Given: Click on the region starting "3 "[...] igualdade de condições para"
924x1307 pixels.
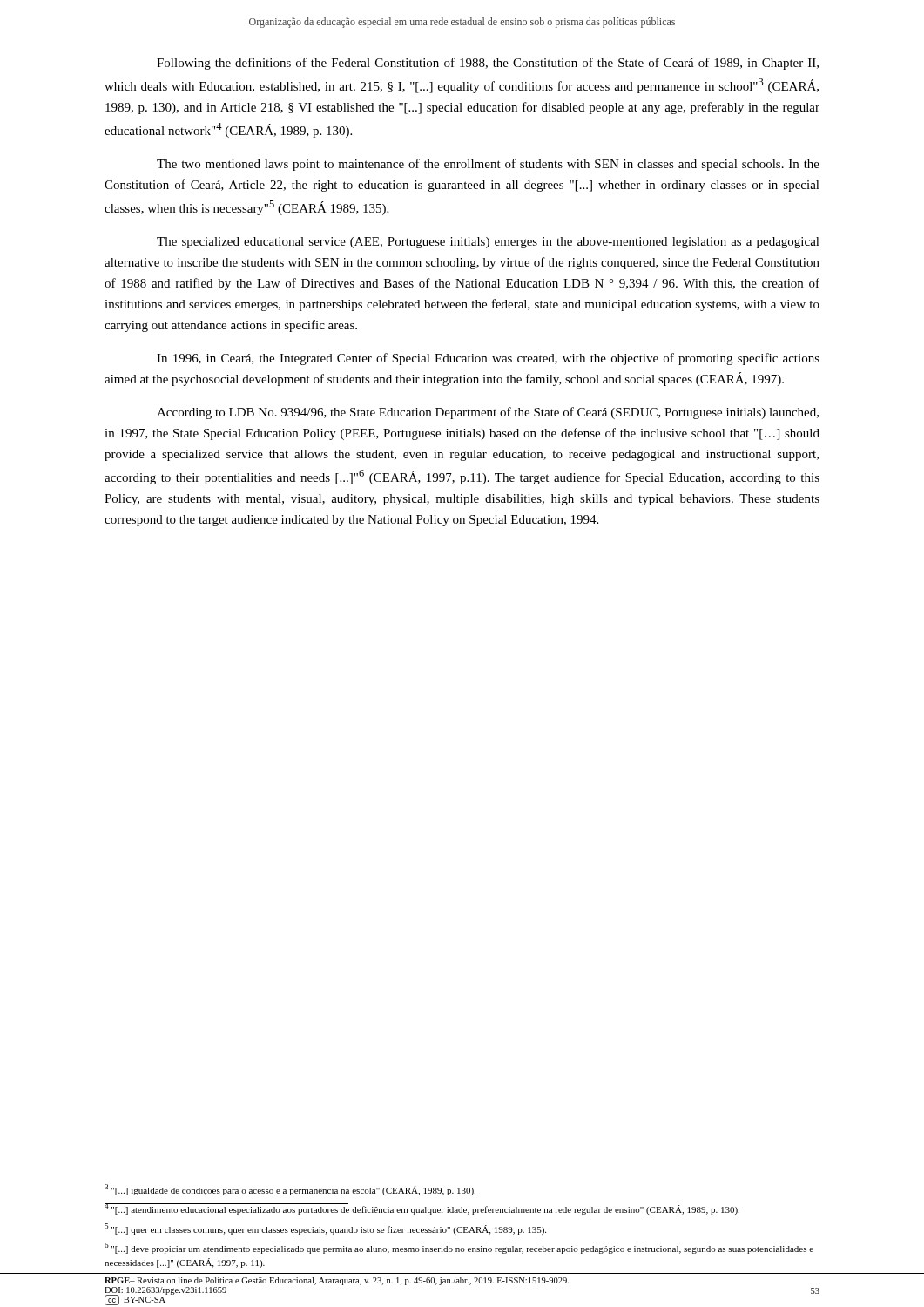Looking at the screenshot, I should tap(290, 1189).
